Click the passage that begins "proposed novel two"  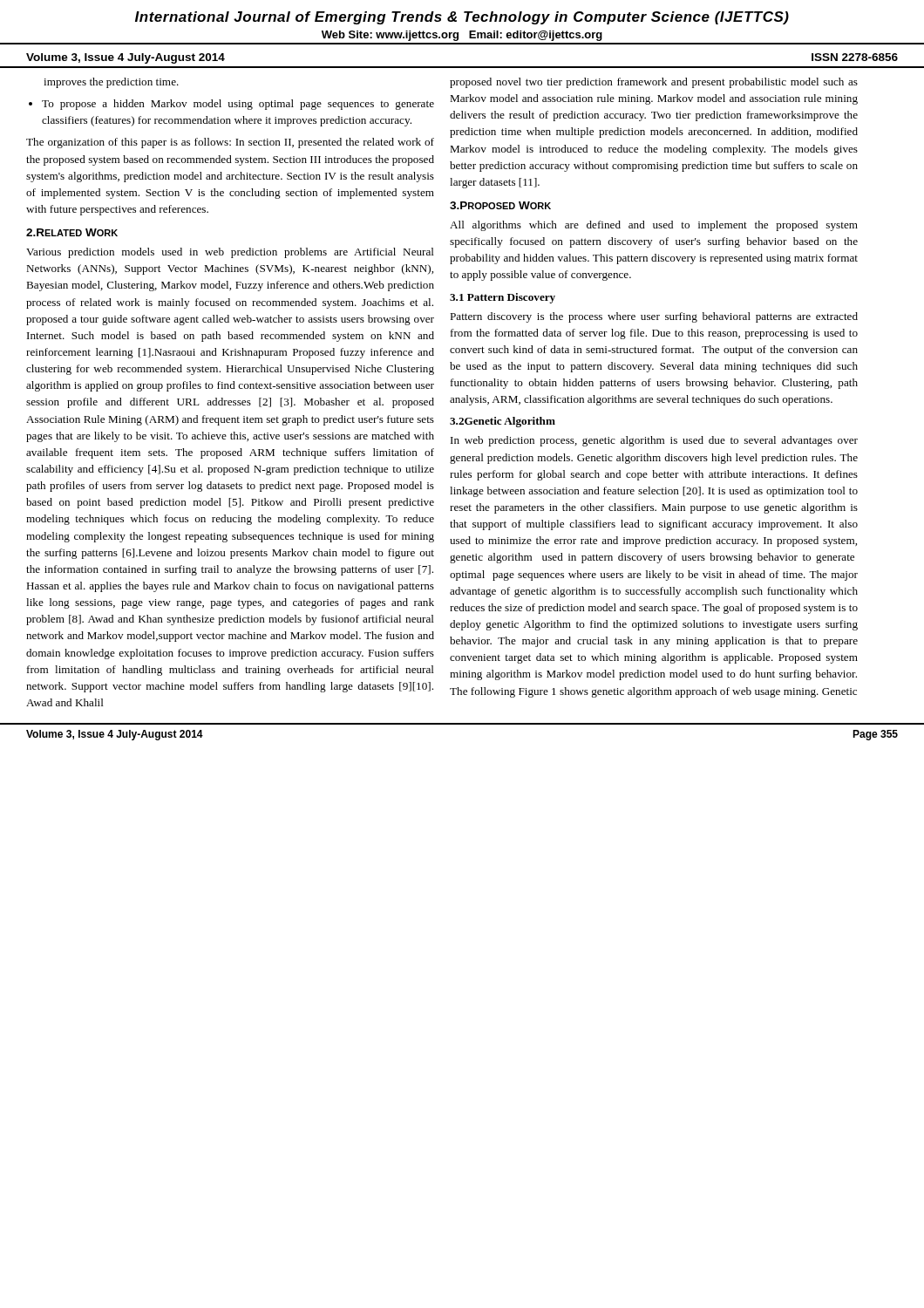(654, 132)
